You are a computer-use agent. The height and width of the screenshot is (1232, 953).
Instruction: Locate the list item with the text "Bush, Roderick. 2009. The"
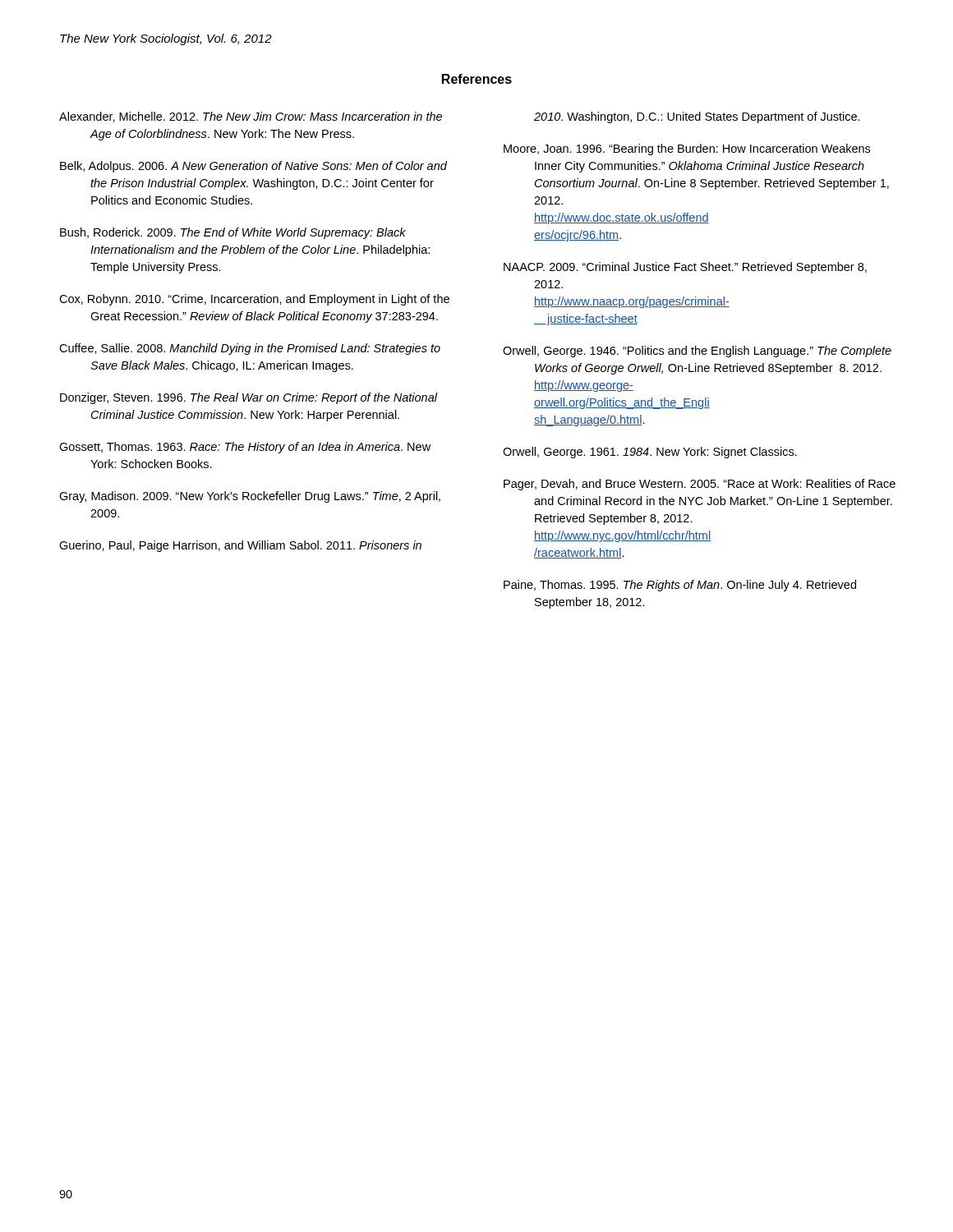(245, 250)
